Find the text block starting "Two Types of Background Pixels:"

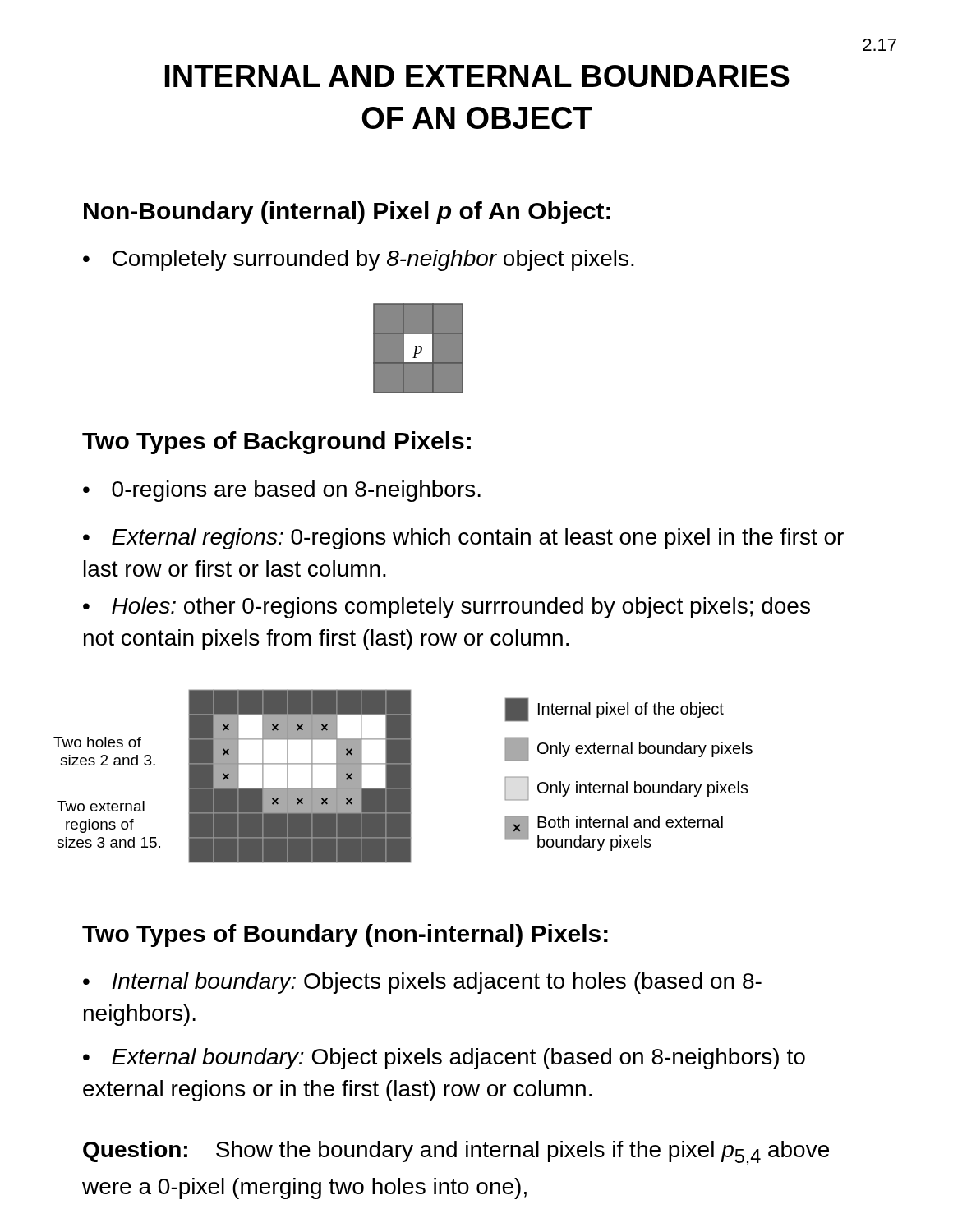click(x=278, y=441)
